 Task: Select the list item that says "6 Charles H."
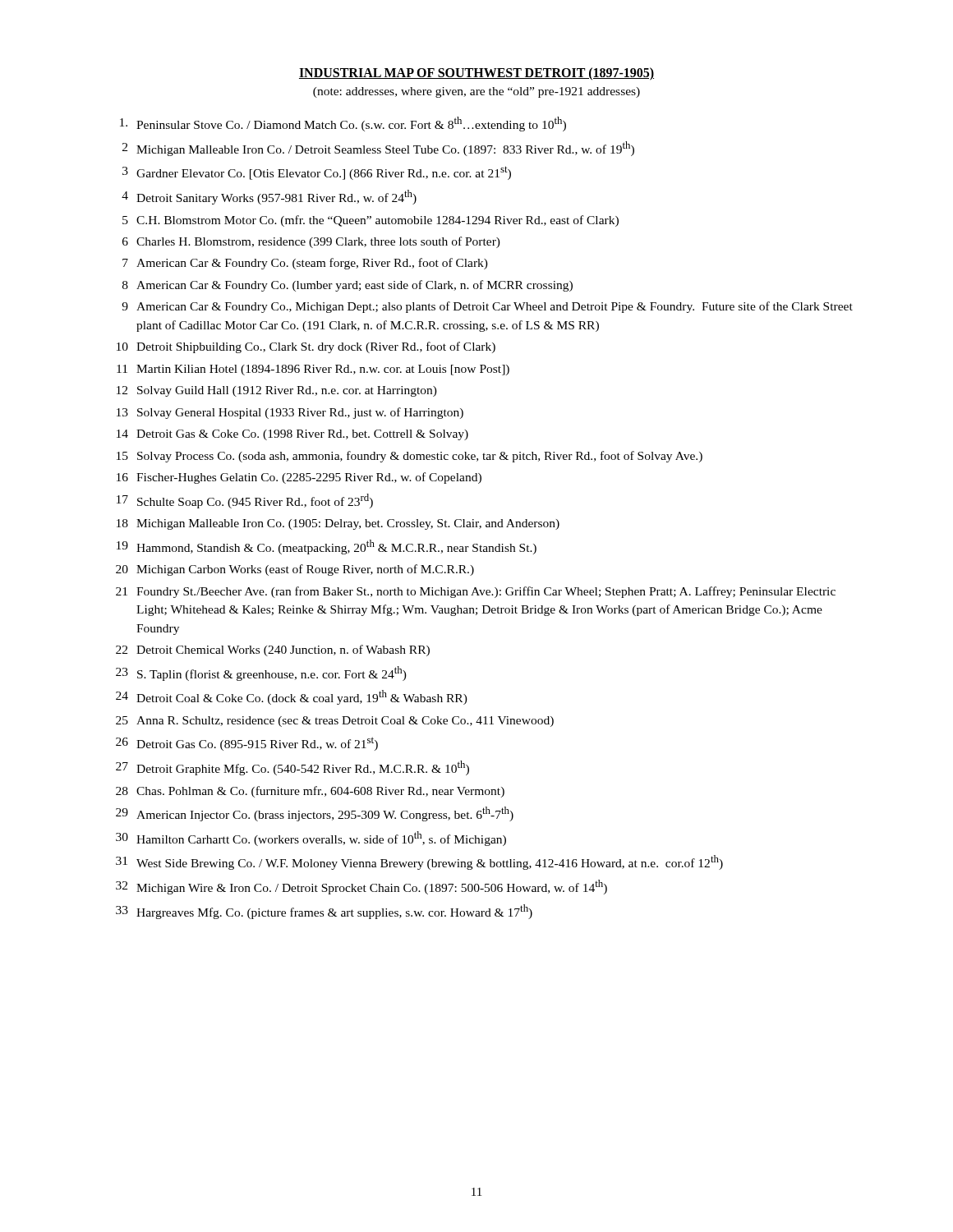tap(476, 242)
